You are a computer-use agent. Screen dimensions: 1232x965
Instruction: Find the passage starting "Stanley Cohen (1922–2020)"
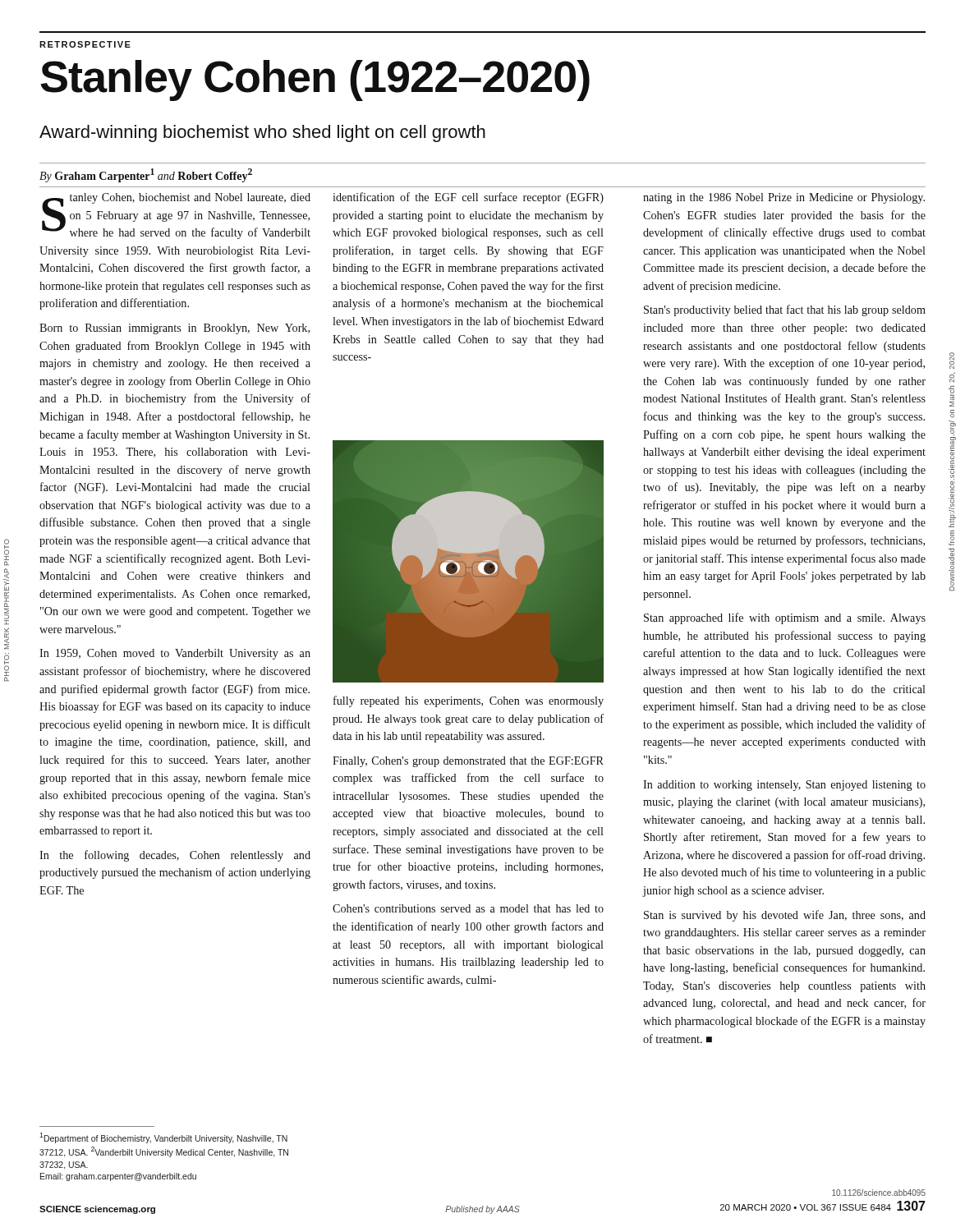(315, 77)
